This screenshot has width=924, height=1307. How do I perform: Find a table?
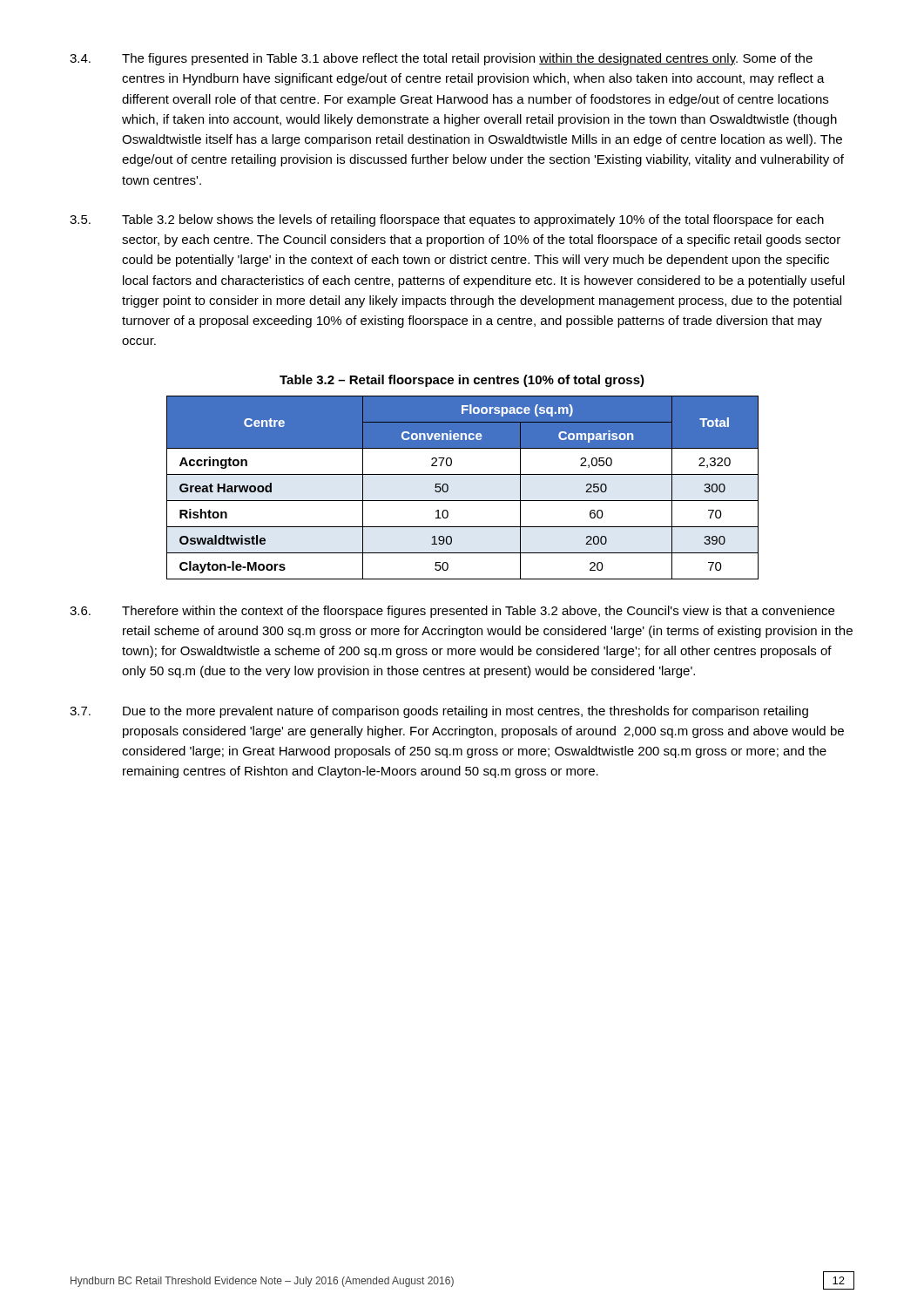coord(462,487)
